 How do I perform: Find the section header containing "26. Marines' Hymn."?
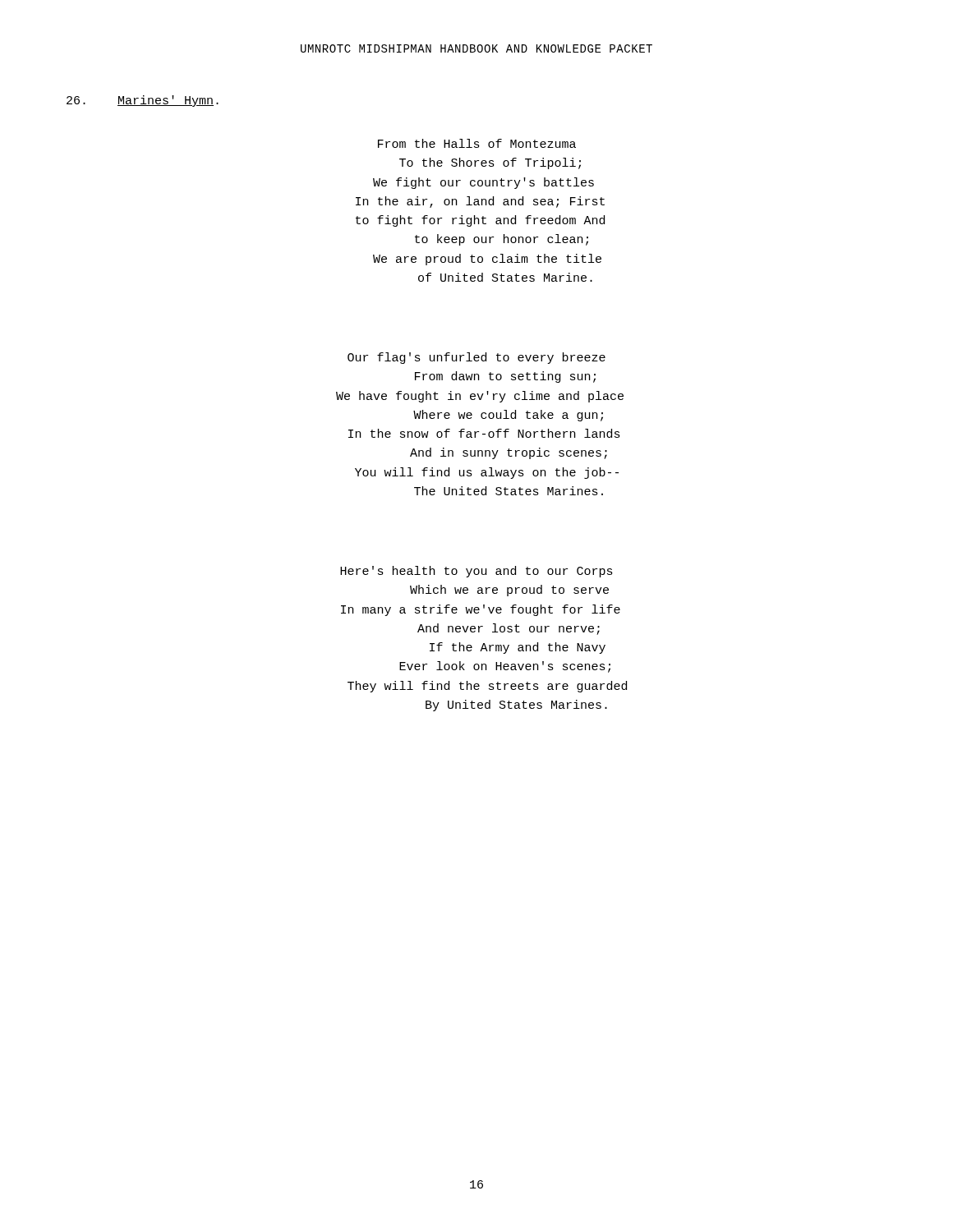143,101
